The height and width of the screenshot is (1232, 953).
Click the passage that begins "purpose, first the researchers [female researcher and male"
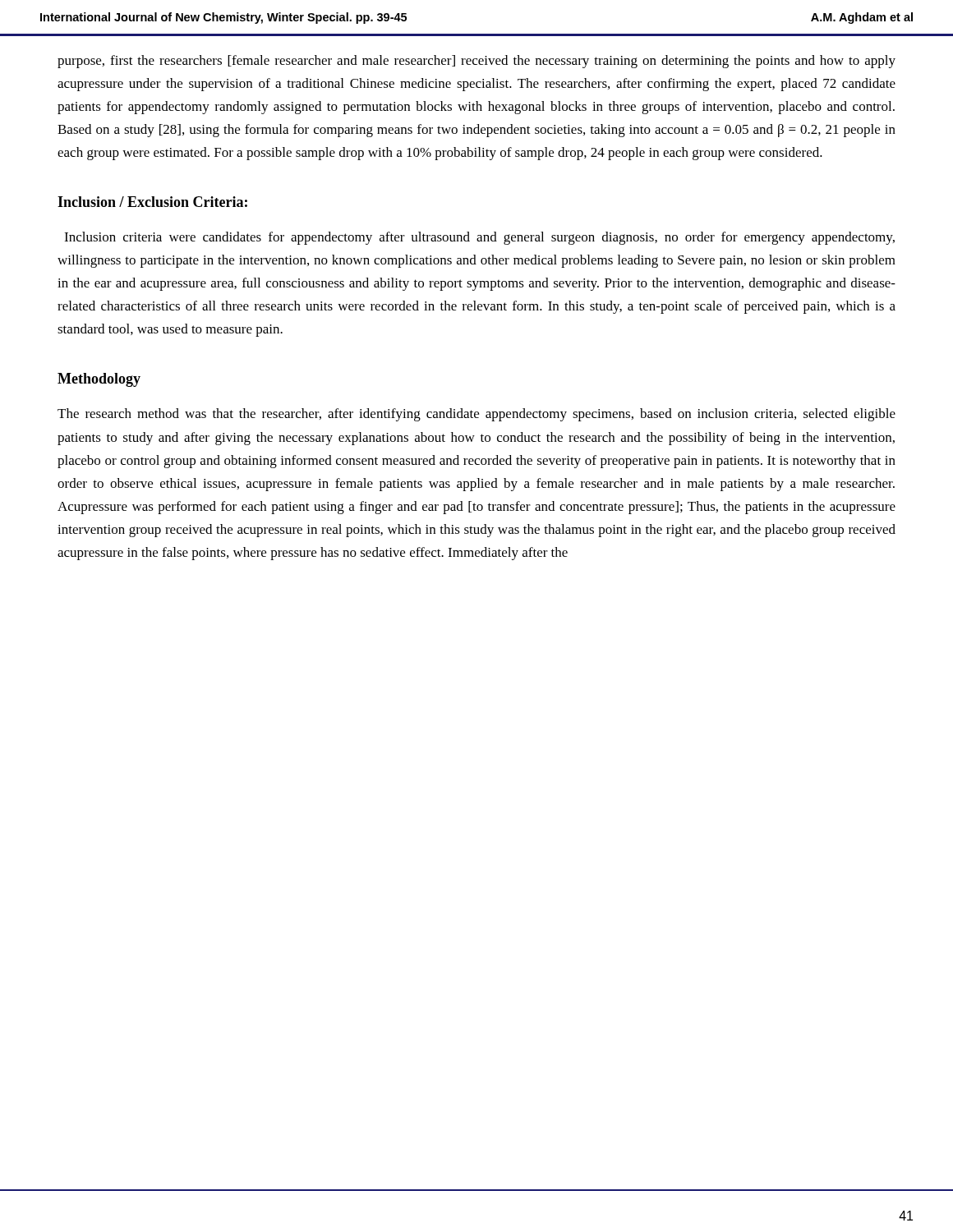pyautogui.click(x=476, y=106)
